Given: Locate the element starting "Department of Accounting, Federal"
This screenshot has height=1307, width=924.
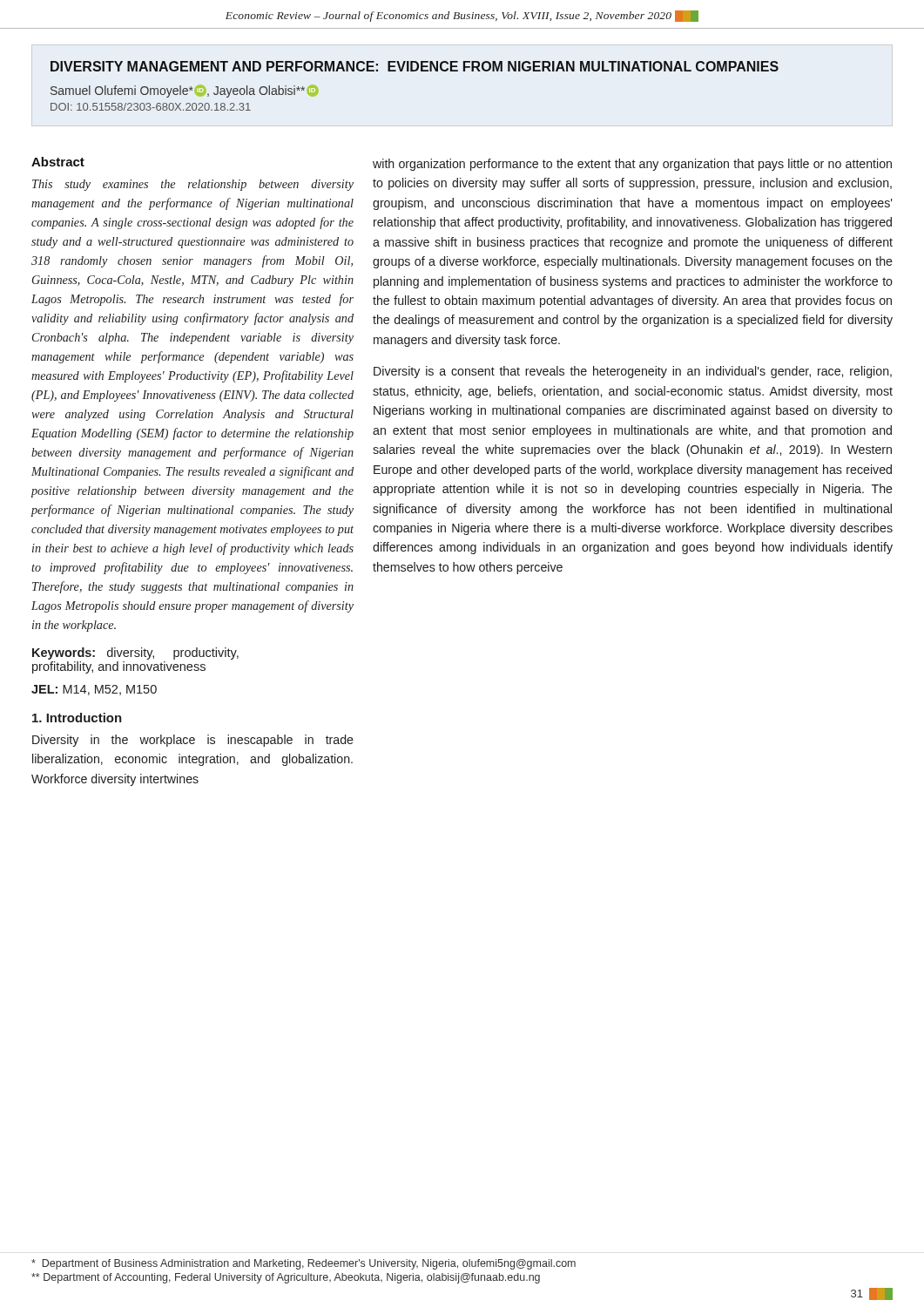Looking at the screenshot, I should (286, 1277).
